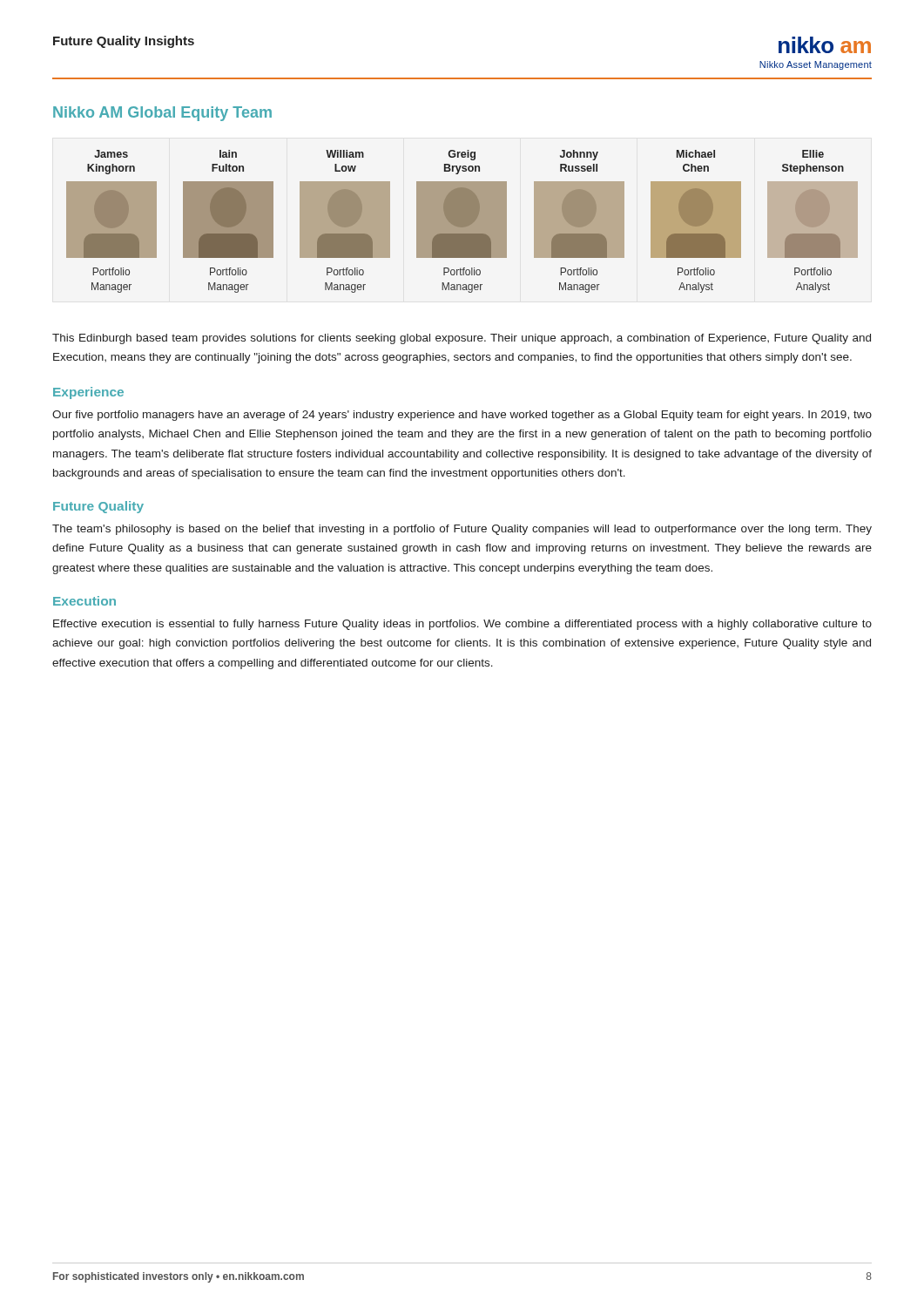
Task: Find the section header that reads "Future Quality"
Action: coord(98,506)
